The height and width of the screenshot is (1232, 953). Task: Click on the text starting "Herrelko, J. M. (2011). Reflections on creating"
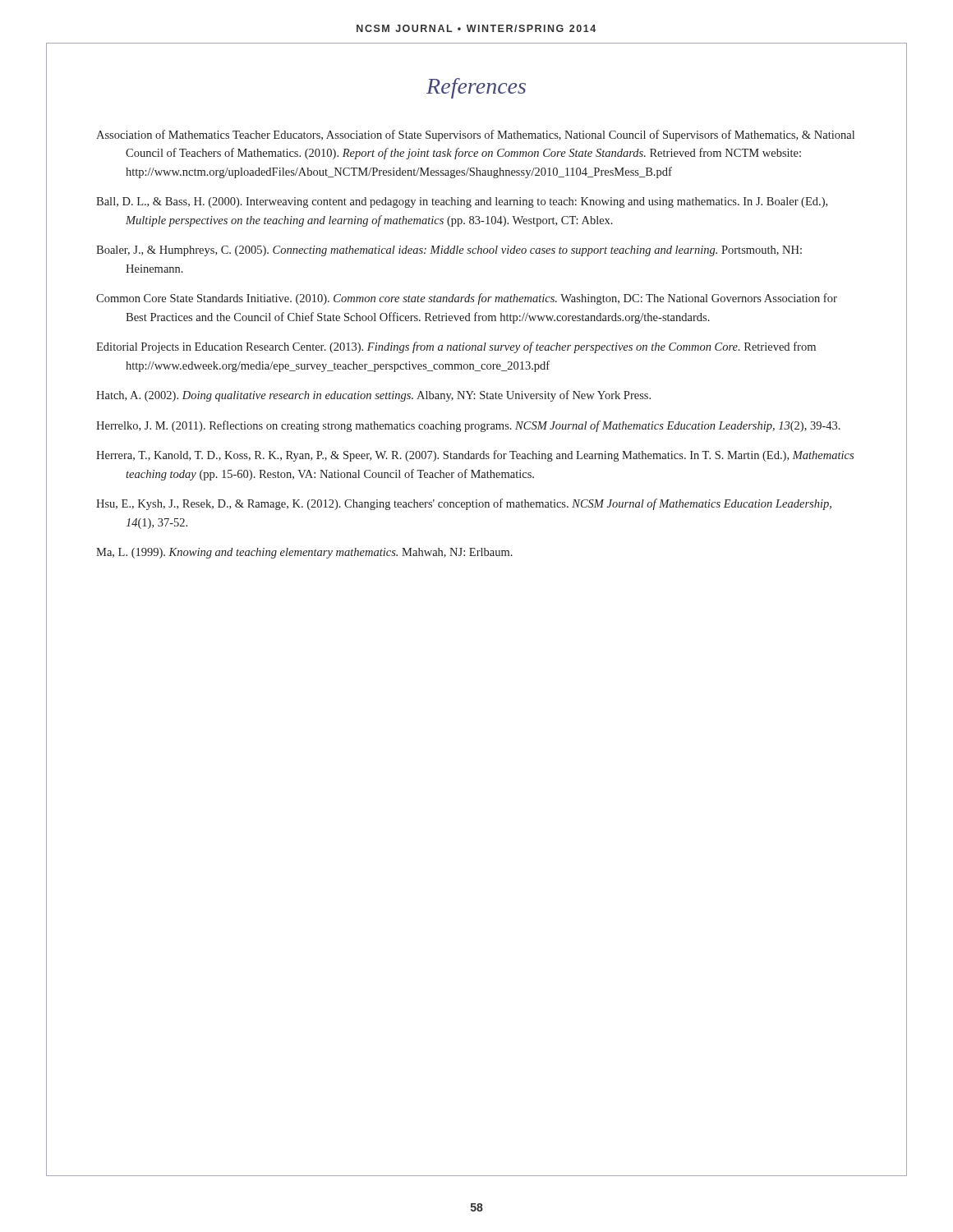(468, 425)
